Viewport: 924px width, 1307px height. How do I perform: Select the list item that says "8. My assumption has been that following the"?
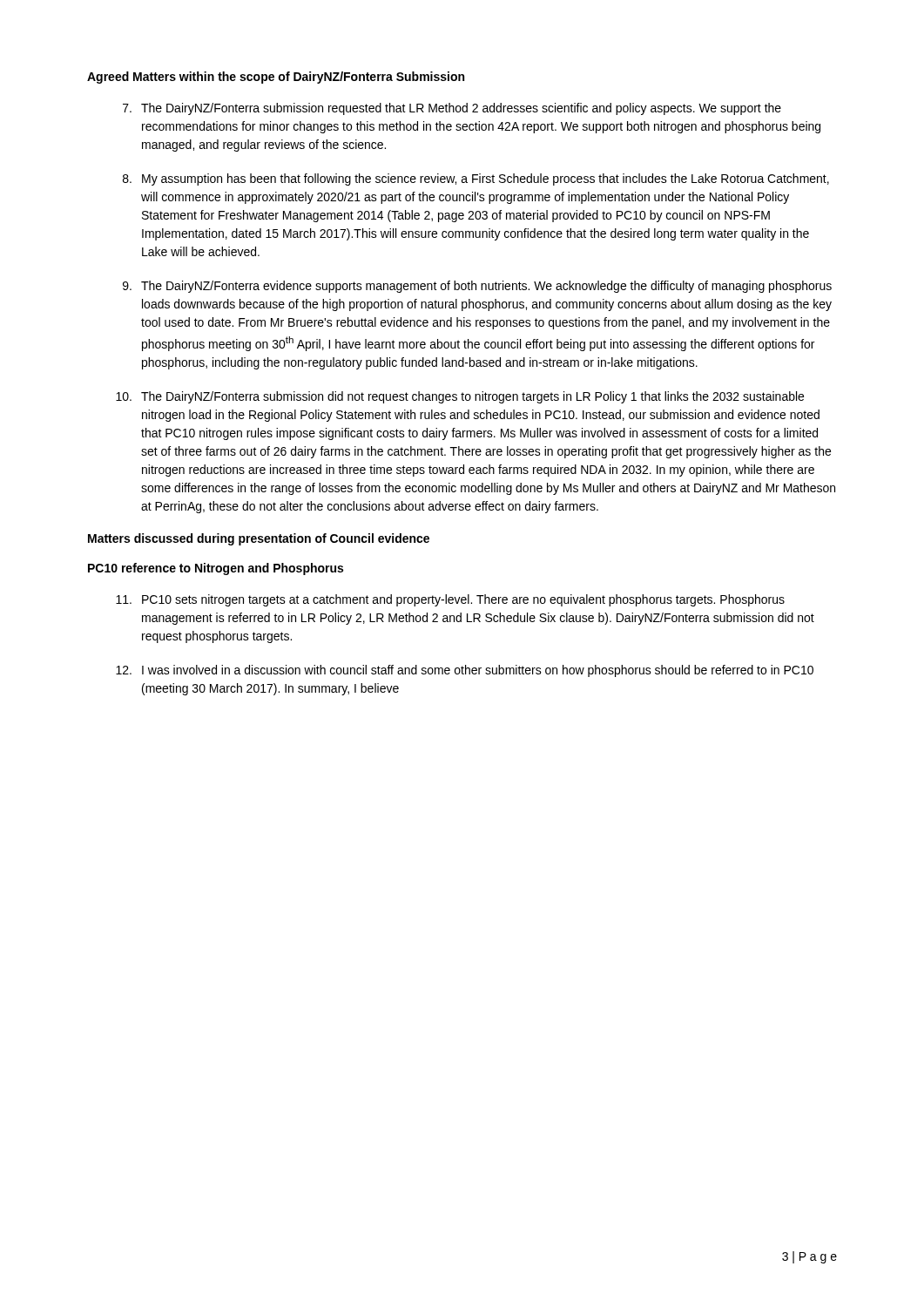pyautogui.click(x=462, y=216)
